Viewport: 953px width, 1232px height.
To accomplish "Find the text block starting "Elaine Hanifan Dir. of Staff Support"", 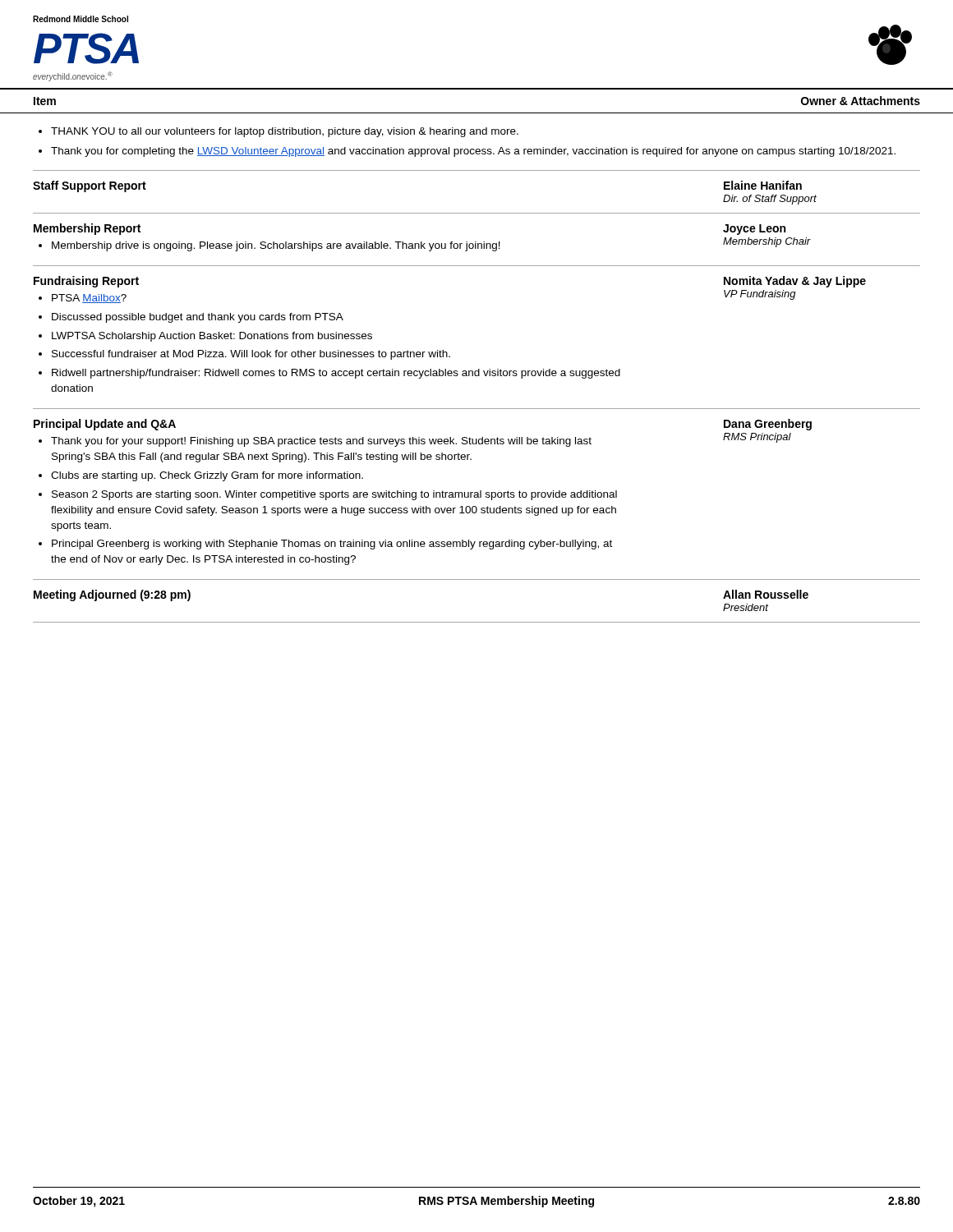I will [x=822, y=192].
